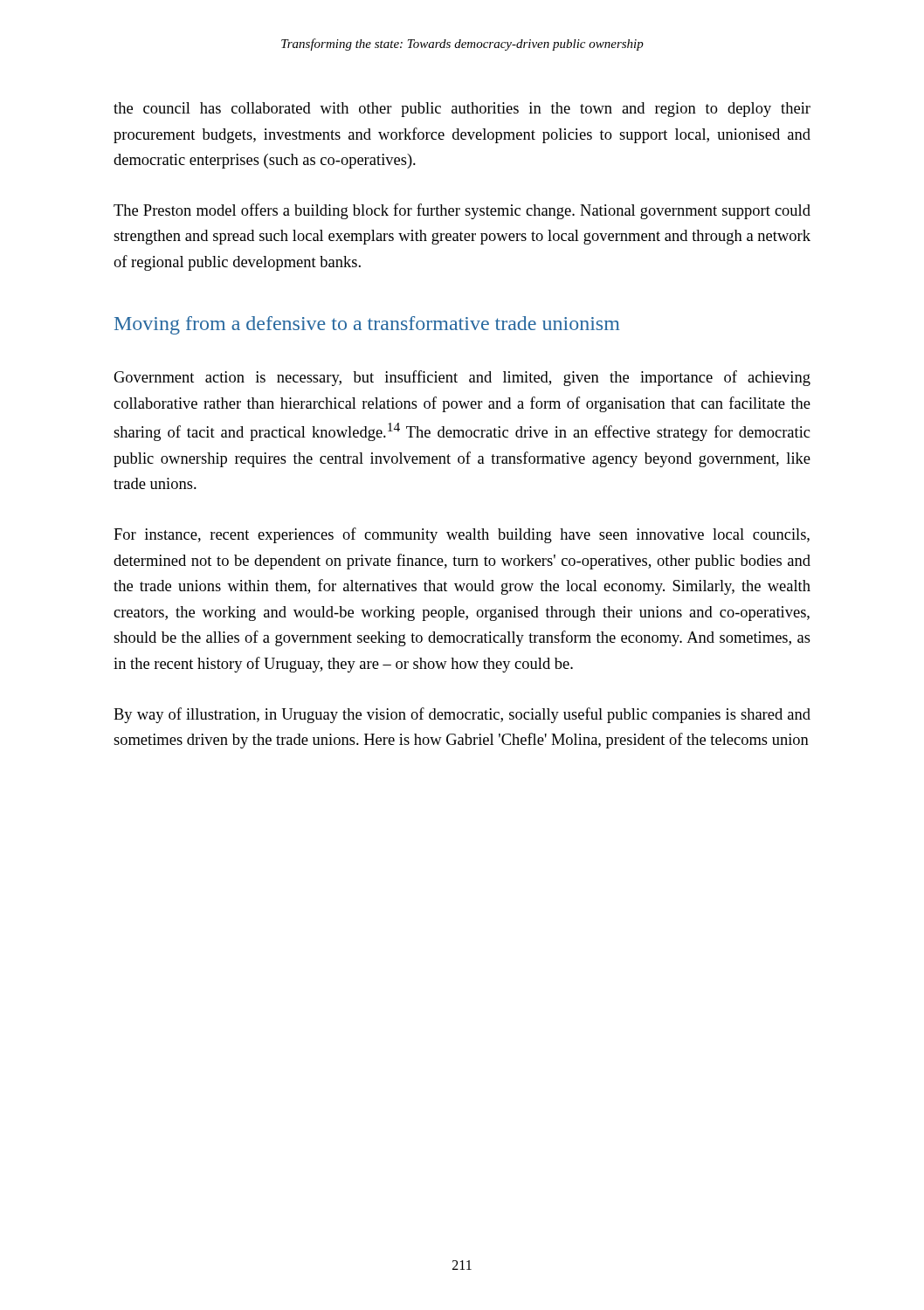Click the passage that begins "By way of illustration,"

pos(462,728)
